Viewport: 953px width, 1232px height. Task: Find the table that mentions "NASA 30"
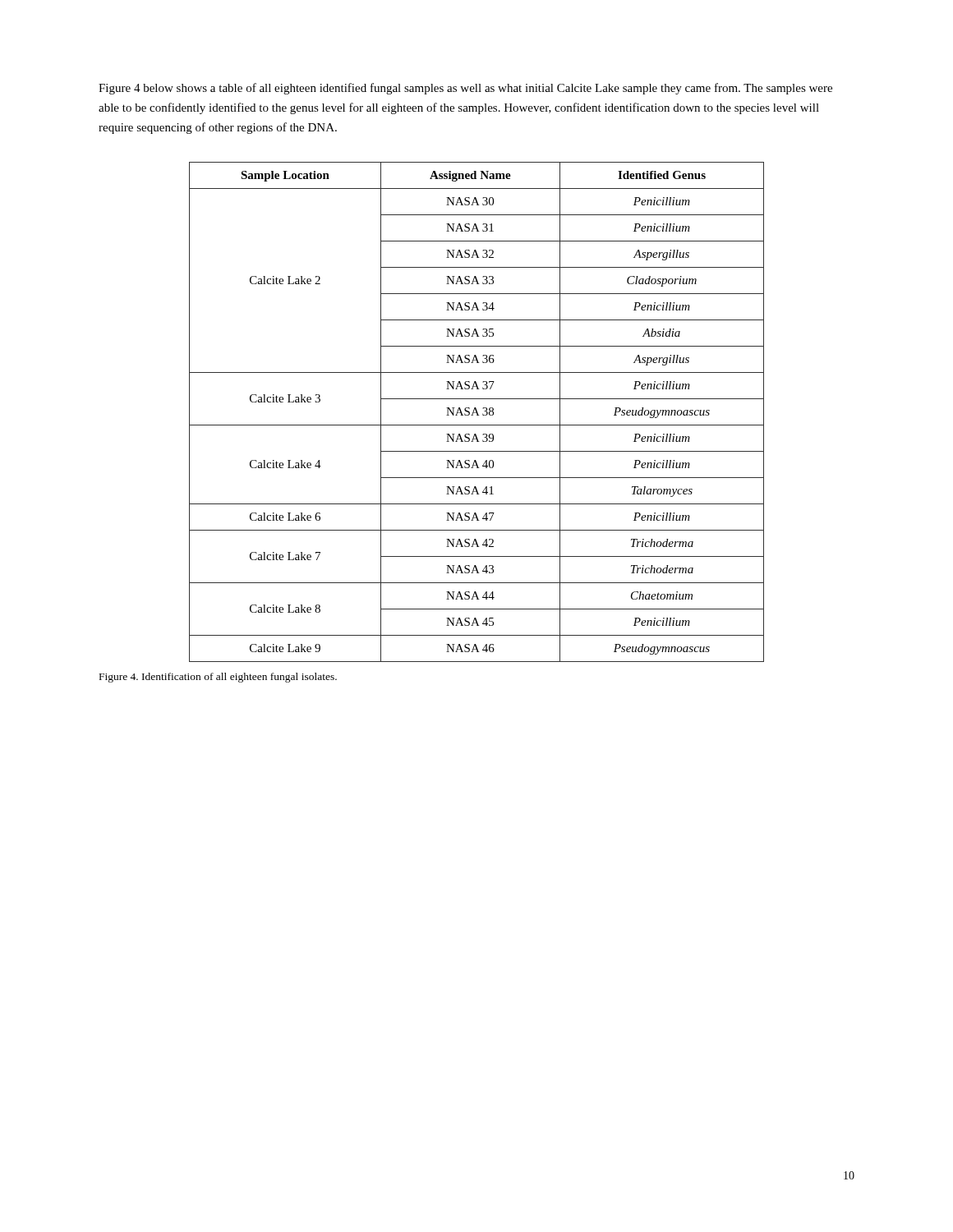476,412
